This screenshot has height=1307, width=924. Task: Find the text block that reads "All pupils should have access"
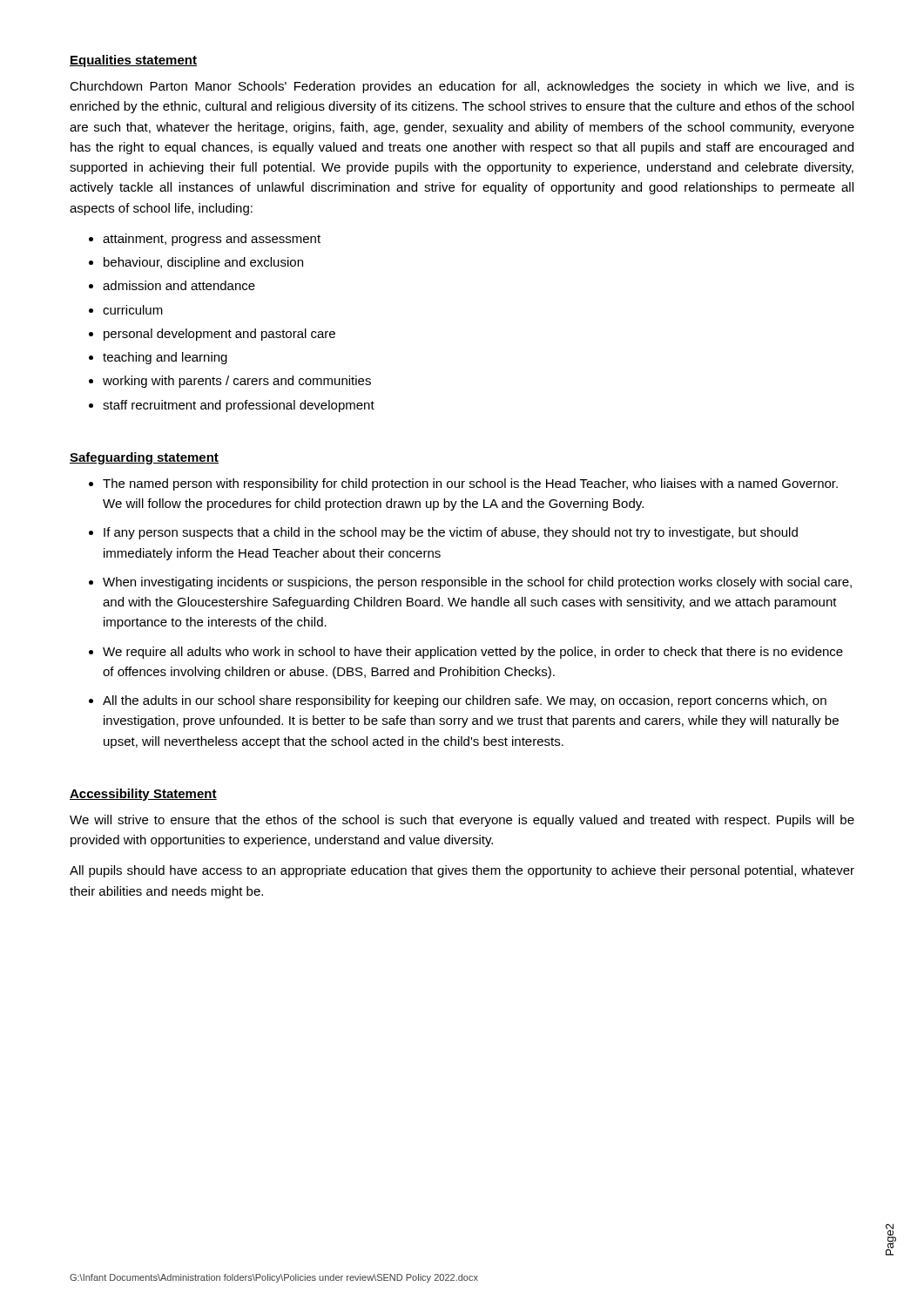click(462, 880)
